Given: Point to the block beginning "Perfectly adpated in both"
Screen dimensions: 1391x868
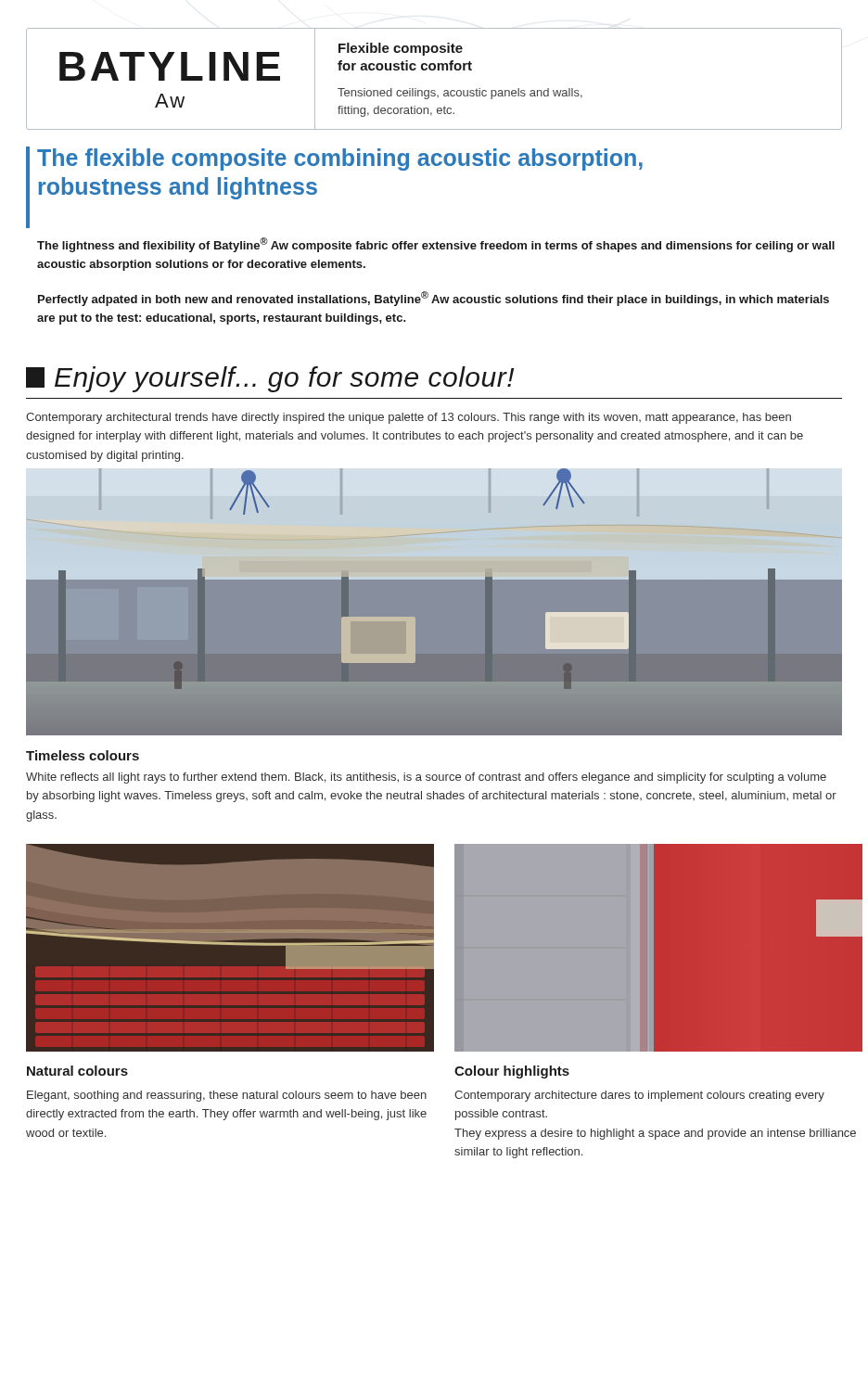Looking at the screenshot, I should [x=433, y=307].
